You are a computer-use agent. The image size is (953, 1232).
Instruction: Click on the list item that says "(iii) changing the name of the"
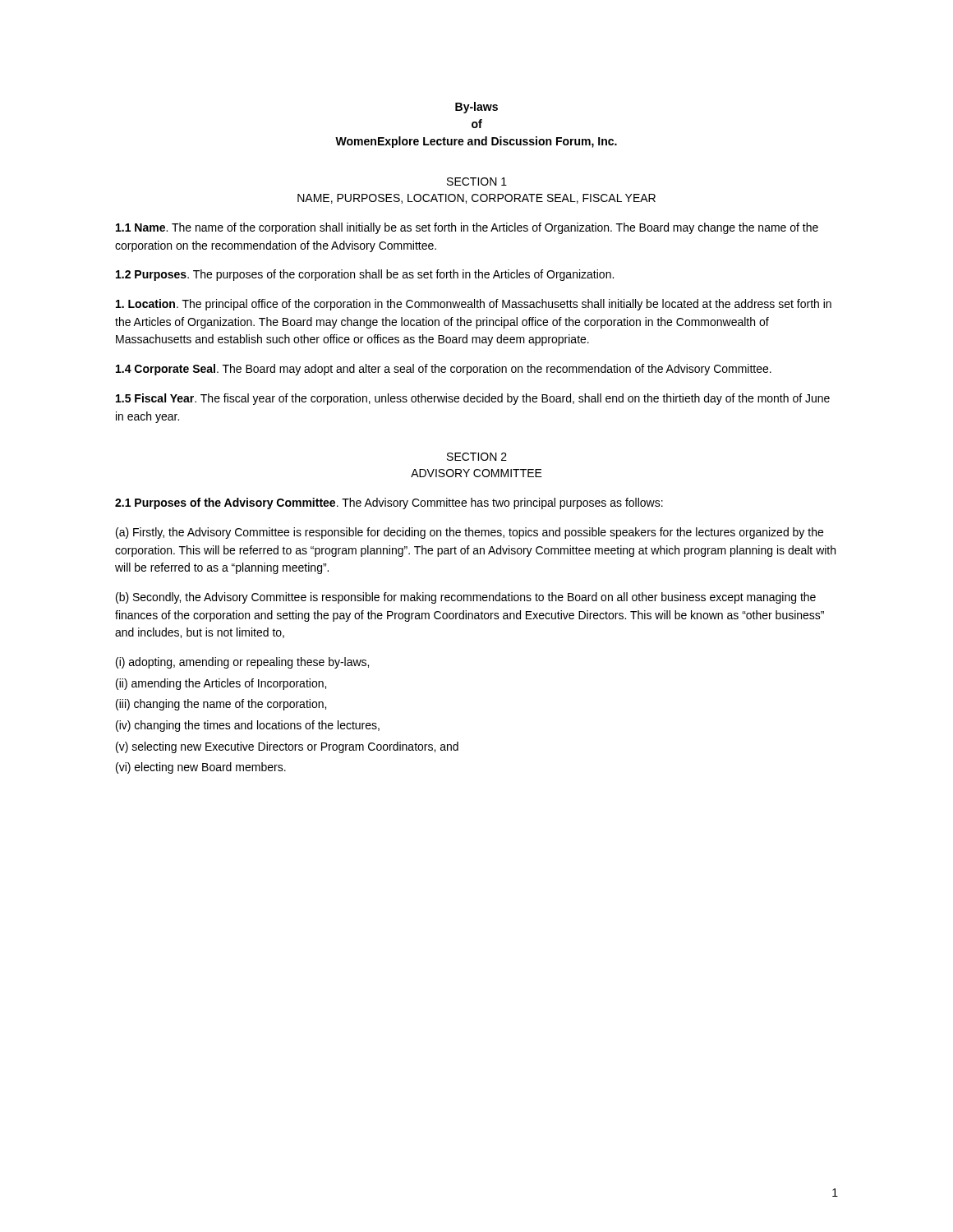pos(221,704)
